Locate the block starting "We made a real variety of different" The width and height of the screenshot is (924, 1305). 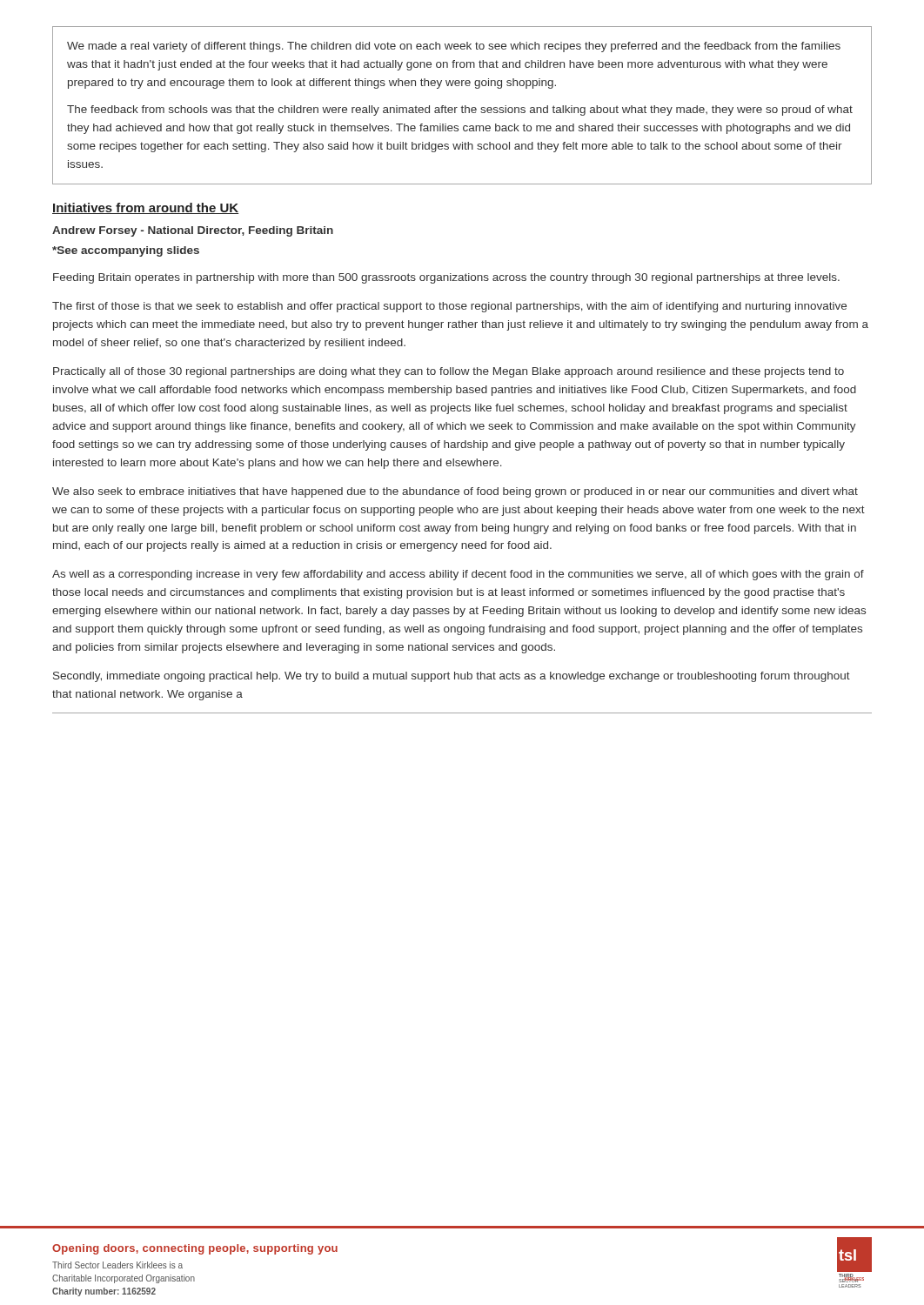pos(462,106)
